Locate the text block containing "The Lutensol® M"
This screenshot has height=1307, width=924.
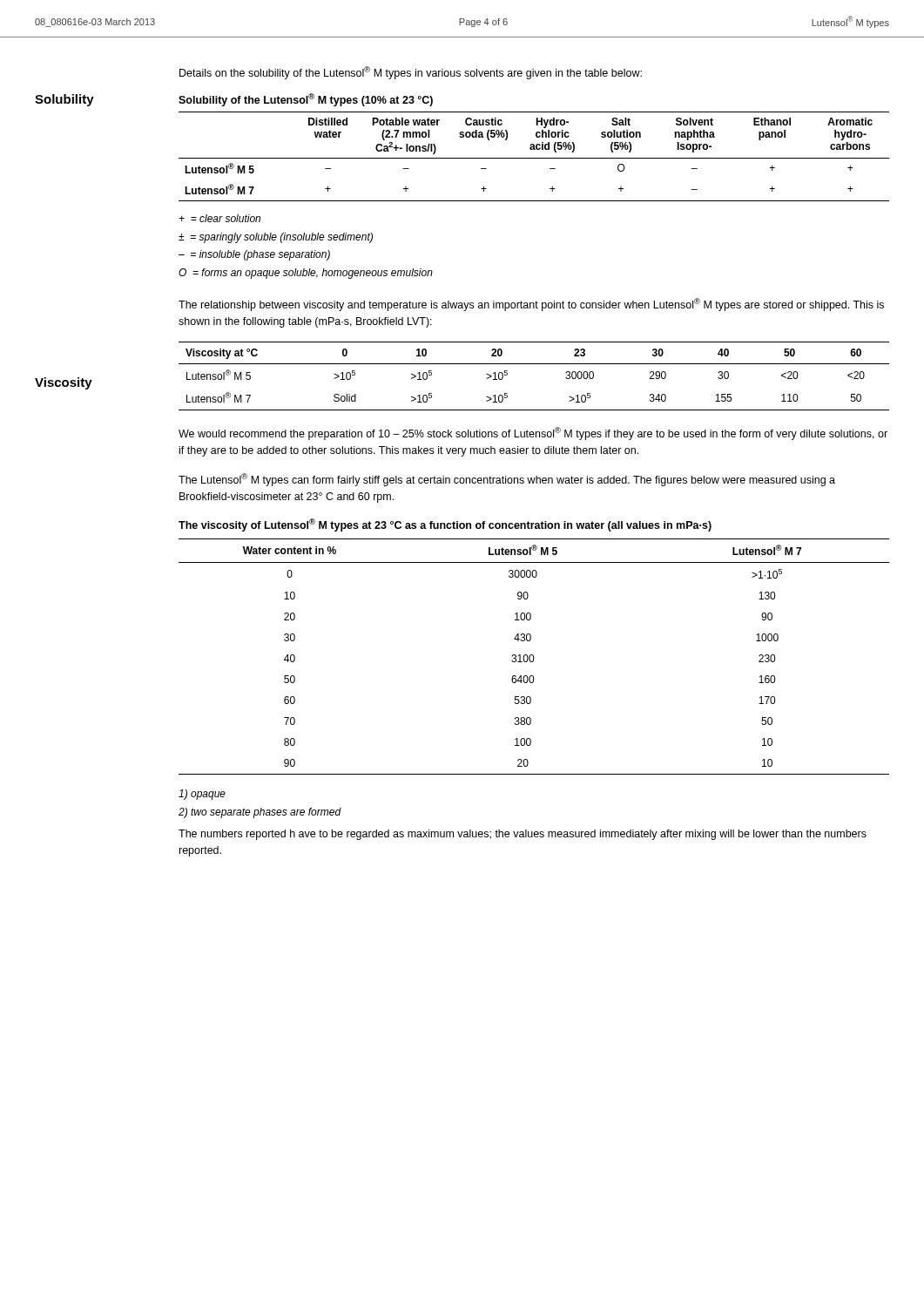507,487
